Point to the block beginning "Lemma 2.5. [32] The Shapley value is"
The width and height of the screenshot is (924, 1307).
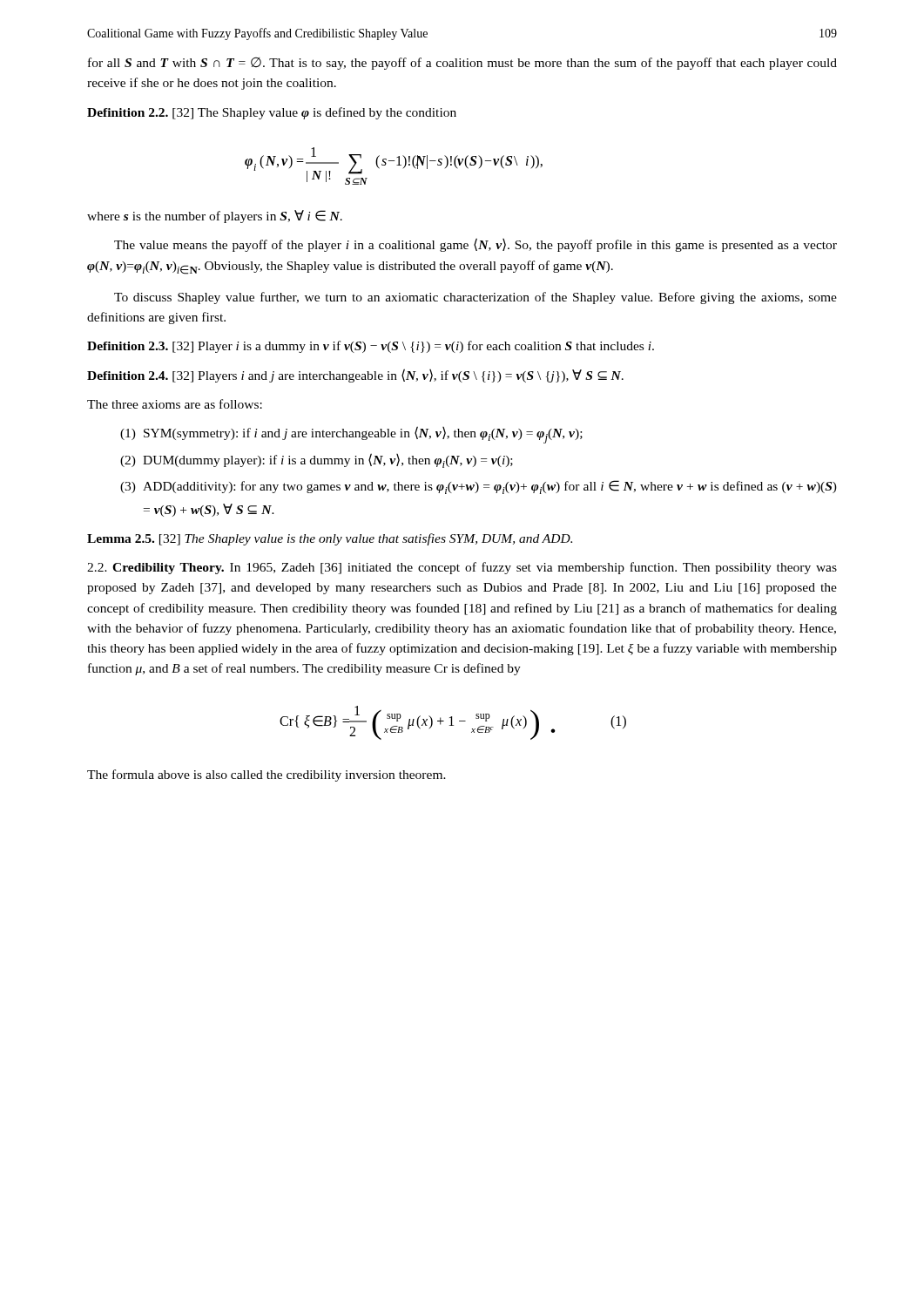462,538
